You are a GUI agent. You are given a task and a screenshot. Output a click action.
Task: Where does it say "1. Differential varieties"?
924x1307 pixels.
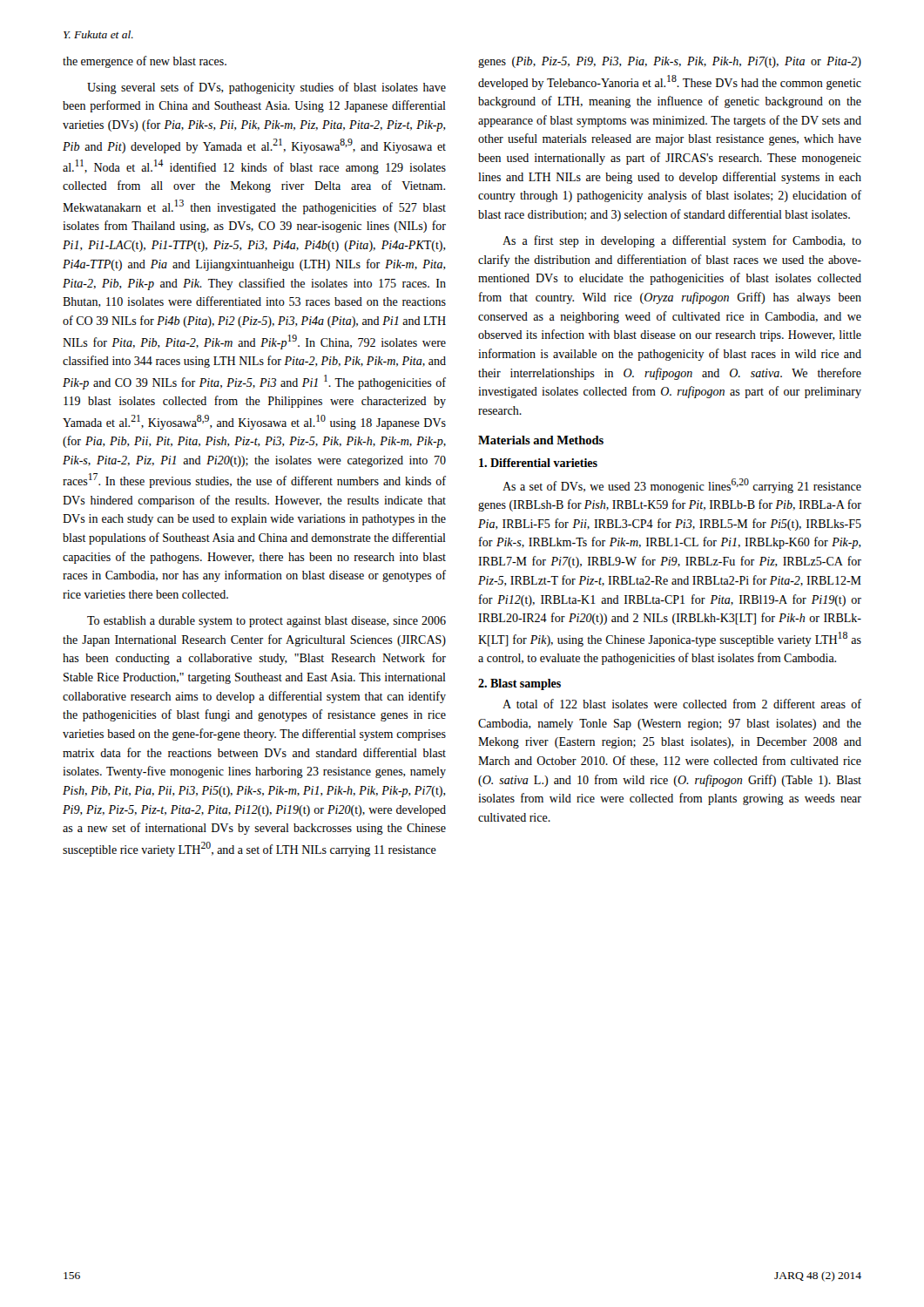tap(538, 463)
